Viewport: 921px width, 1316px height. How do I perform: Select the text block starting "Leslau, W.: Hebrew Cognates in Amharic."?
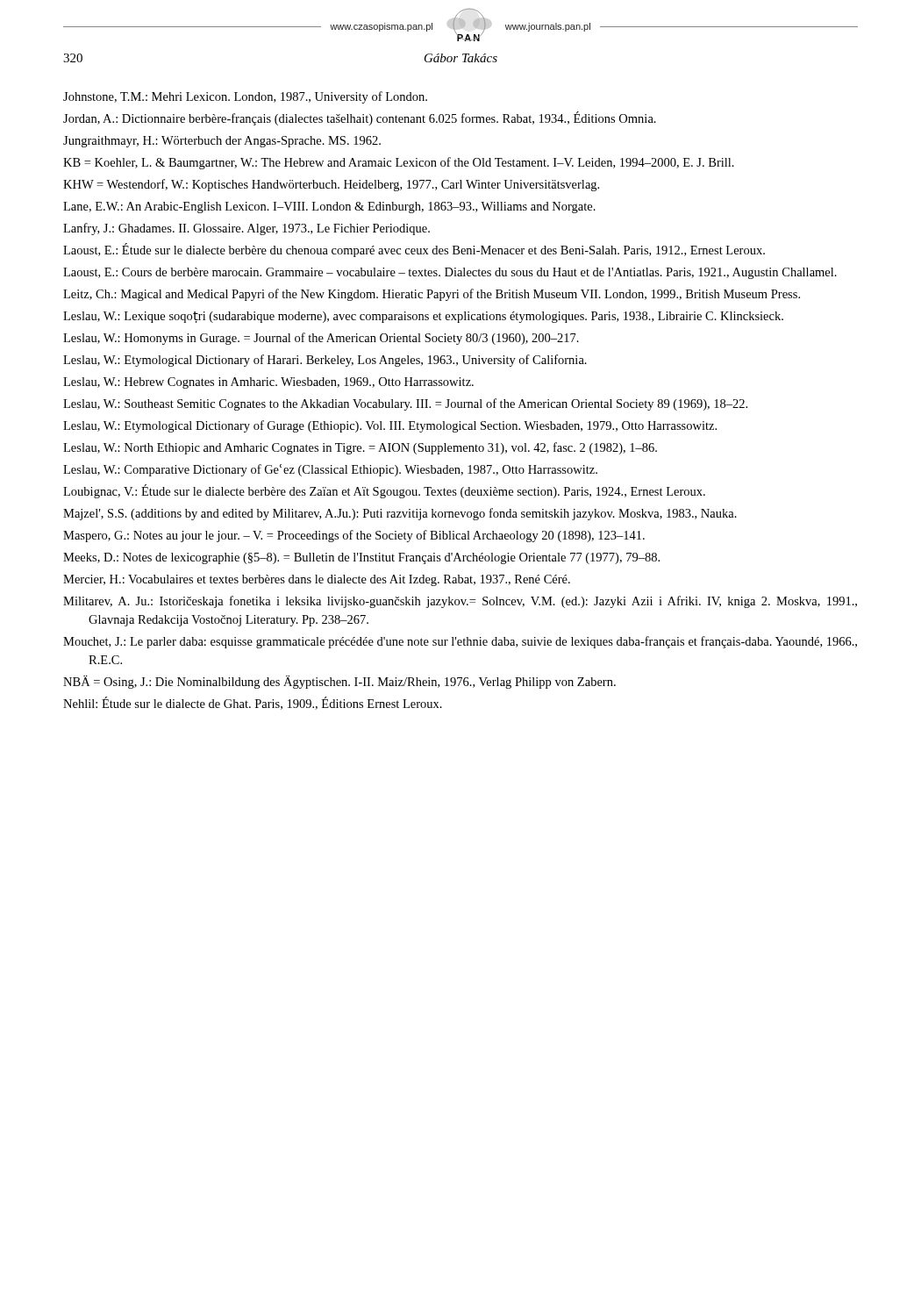pos(269,382)
